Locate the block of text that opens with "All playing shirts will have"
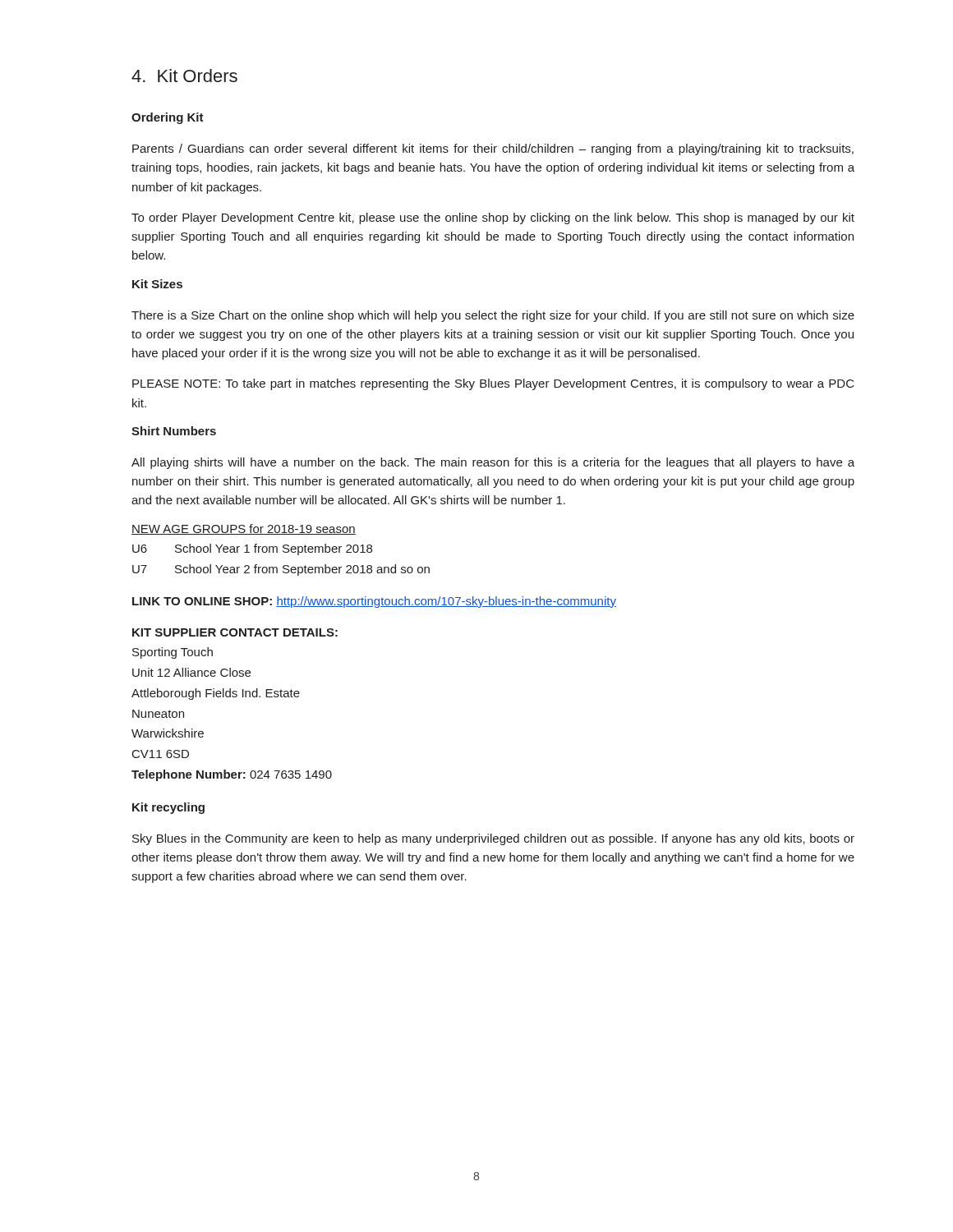This screenshot has width=953, height=1232. [493, 481]
